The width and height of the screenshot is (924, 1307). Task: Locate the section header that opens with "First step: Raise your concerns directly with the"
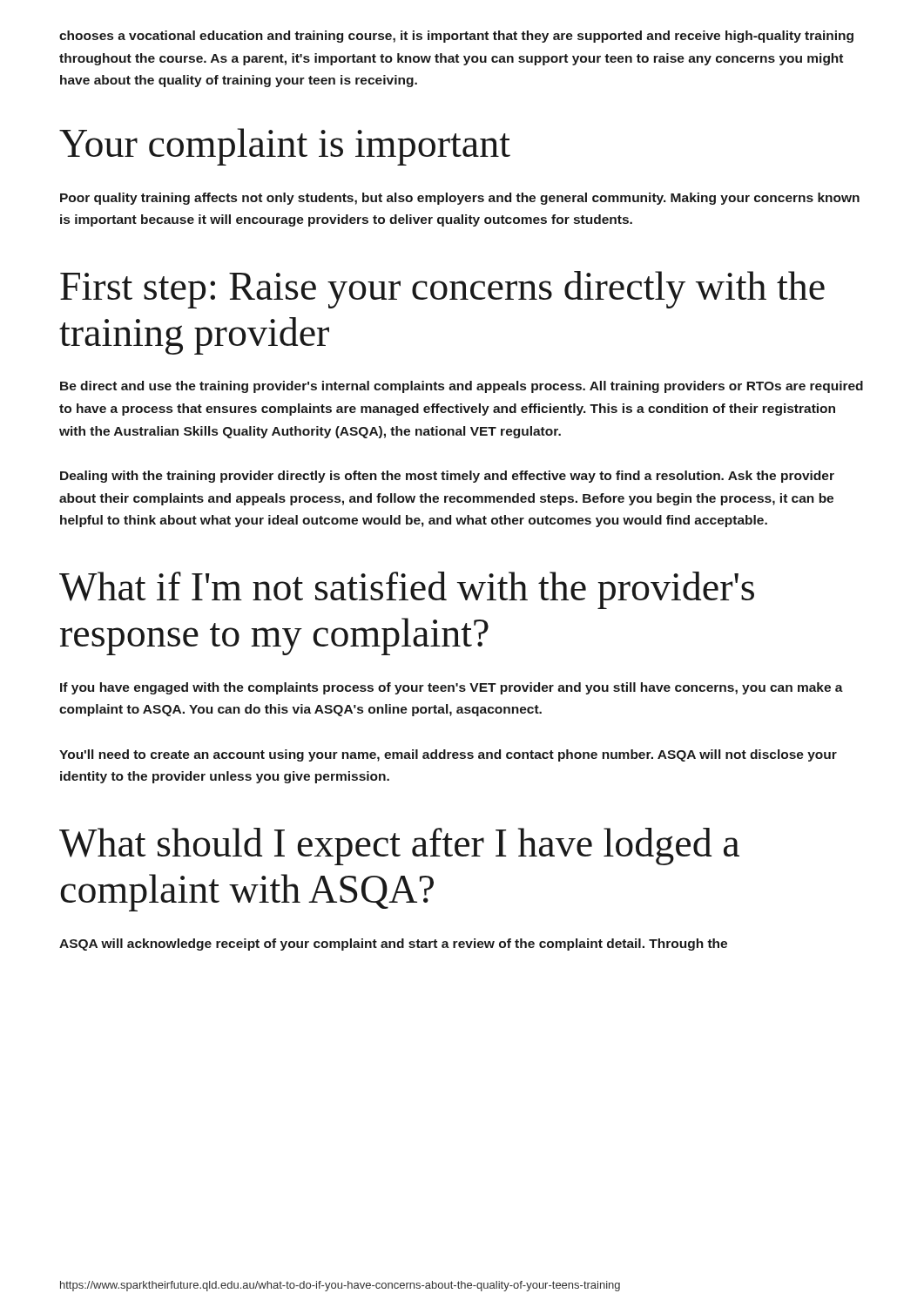443,309
